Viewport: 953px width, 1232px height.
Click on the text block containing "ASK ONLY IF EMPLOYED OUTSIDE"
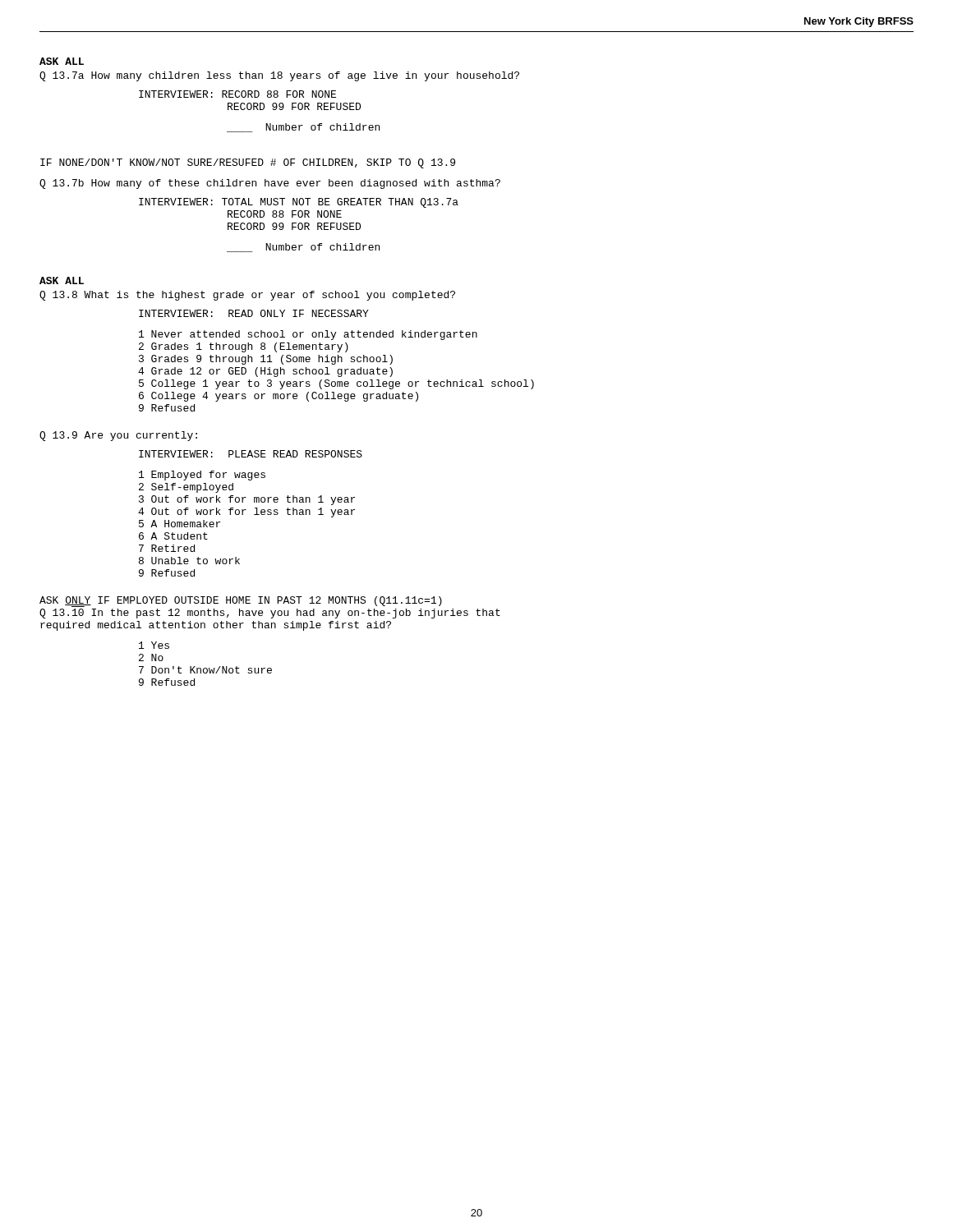click(241, 602)
